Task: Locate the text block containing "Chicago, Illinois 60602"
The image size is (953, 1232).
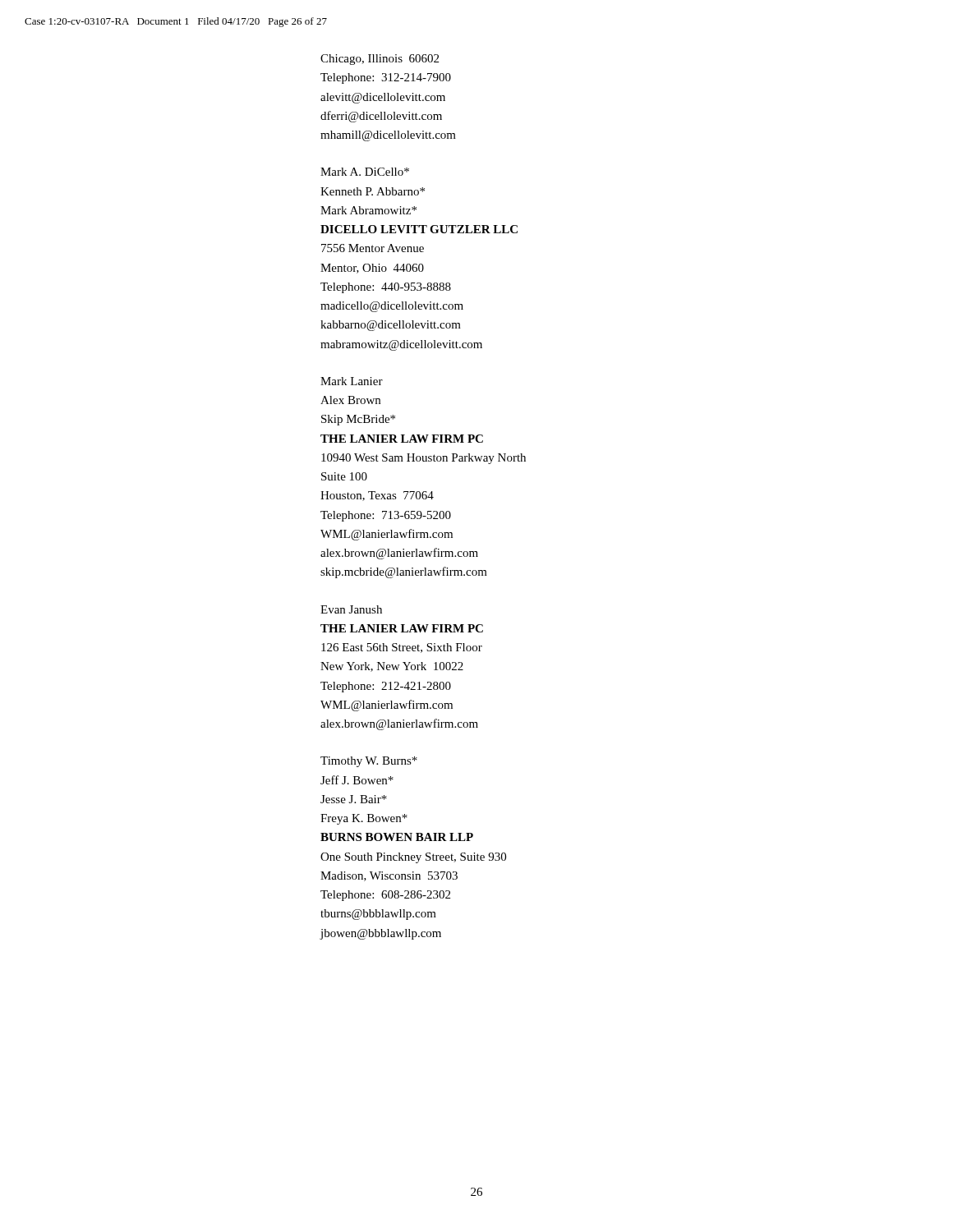Action: [x=380, y=60]
